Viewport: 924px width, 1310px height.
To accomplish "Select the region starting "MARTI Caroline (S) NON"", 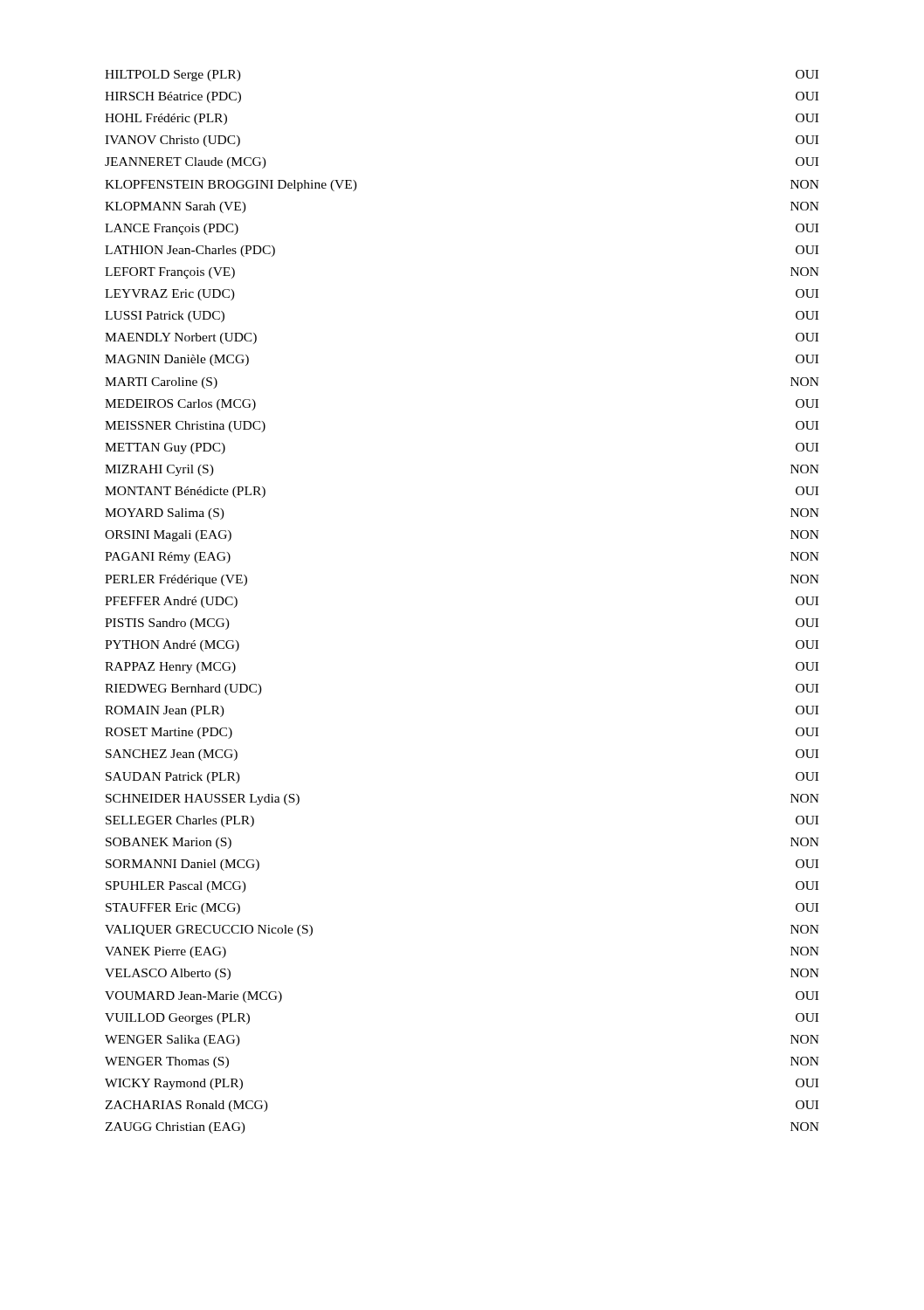I will point(165,383).
